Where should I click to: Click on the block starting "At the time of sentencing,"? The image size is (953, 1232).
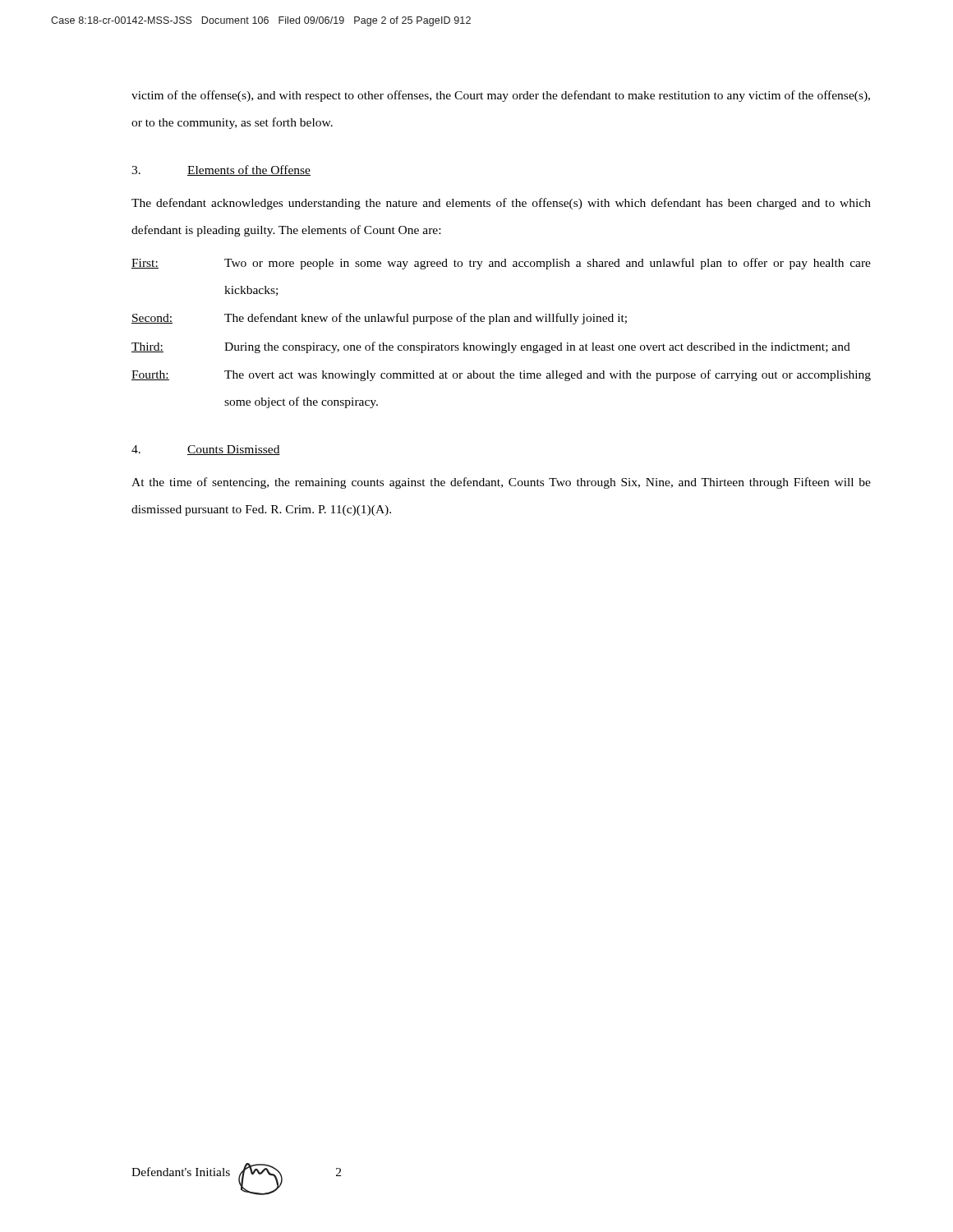coord(501,495)
